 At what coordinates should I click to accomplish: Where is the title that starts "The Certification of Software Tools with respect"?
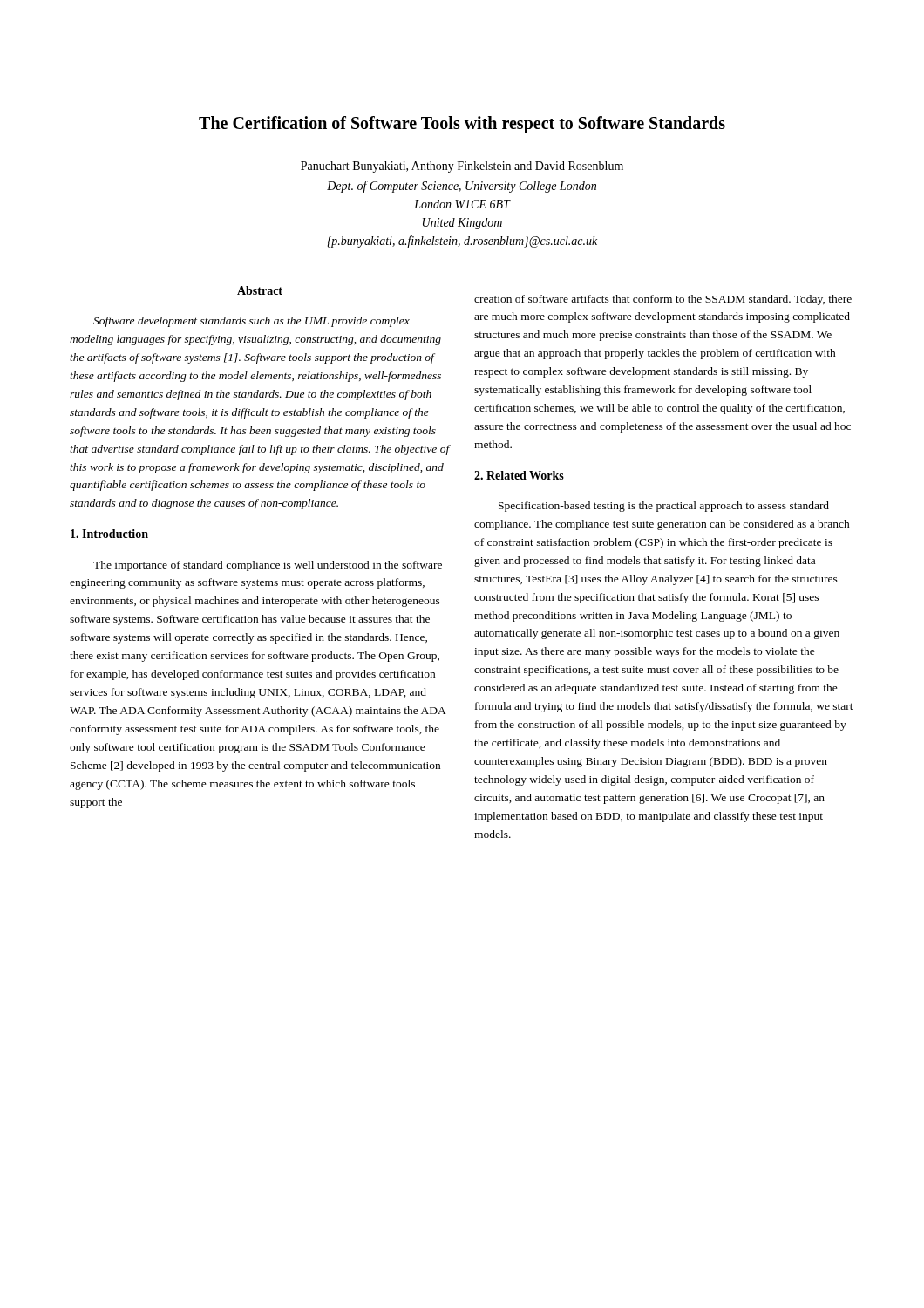click(x=462, y=123)
